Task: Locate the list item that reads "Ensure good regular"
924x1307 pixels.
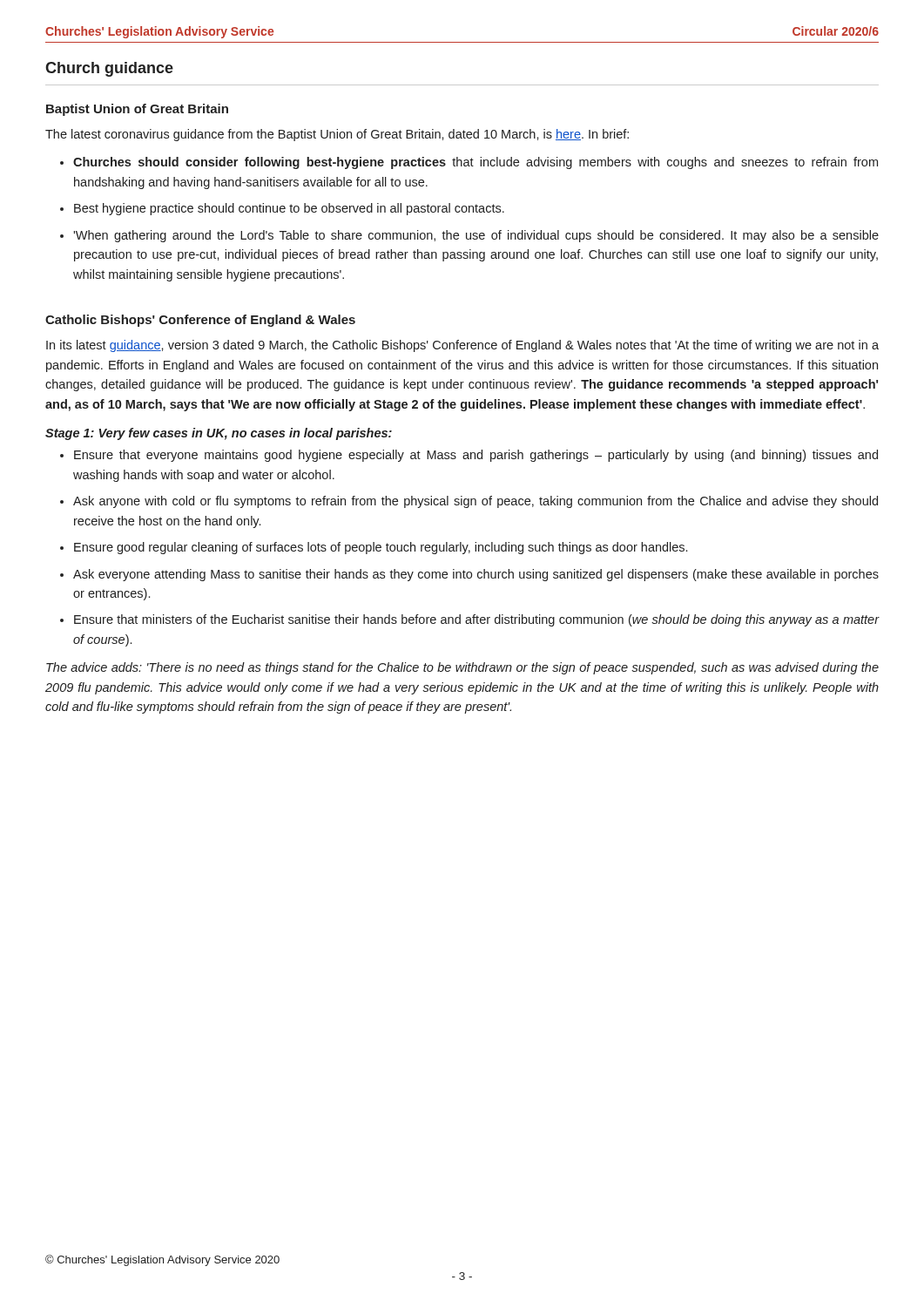Action: [381, 547]
